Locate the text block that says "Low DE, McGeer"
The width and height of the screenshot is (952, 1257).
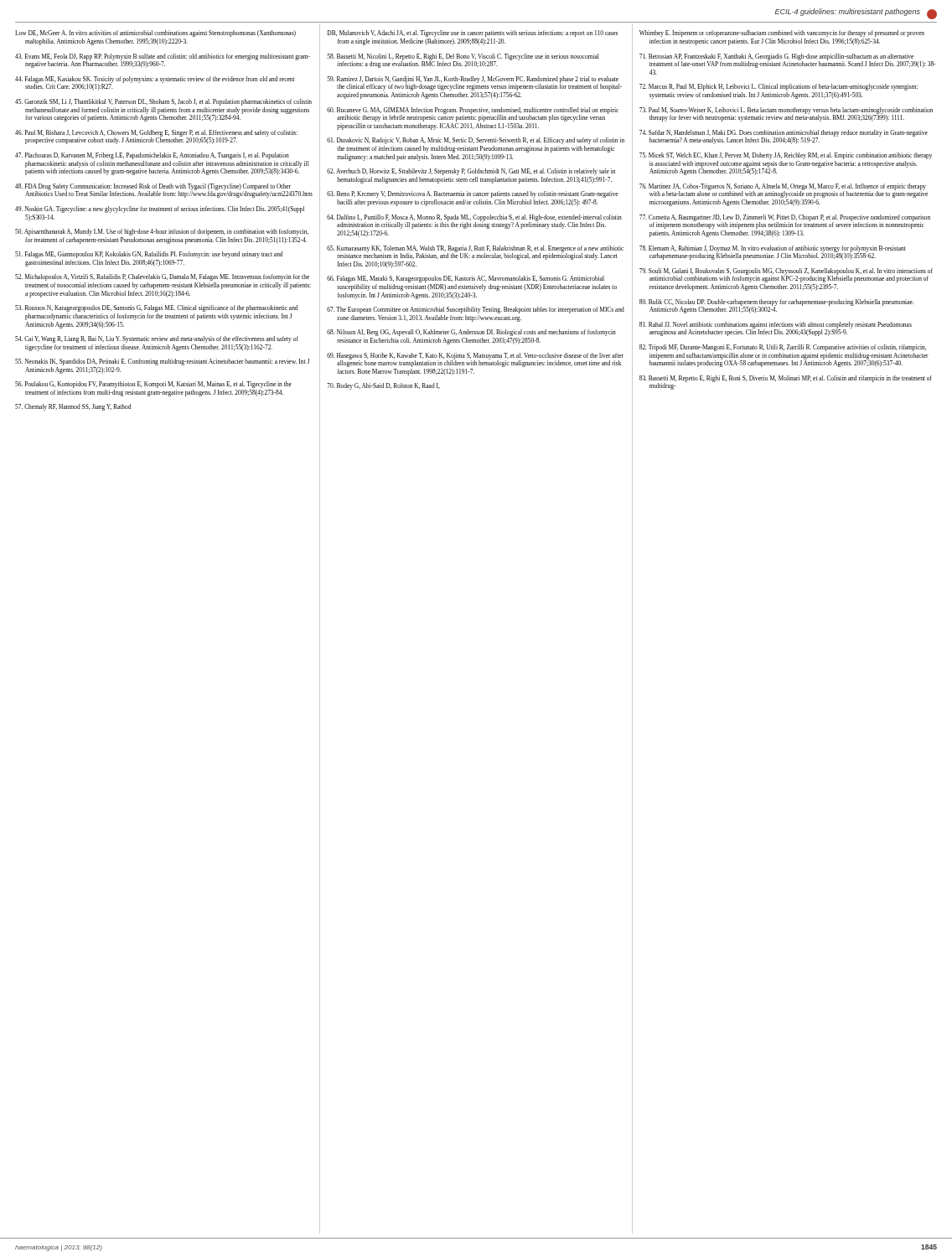164,221
